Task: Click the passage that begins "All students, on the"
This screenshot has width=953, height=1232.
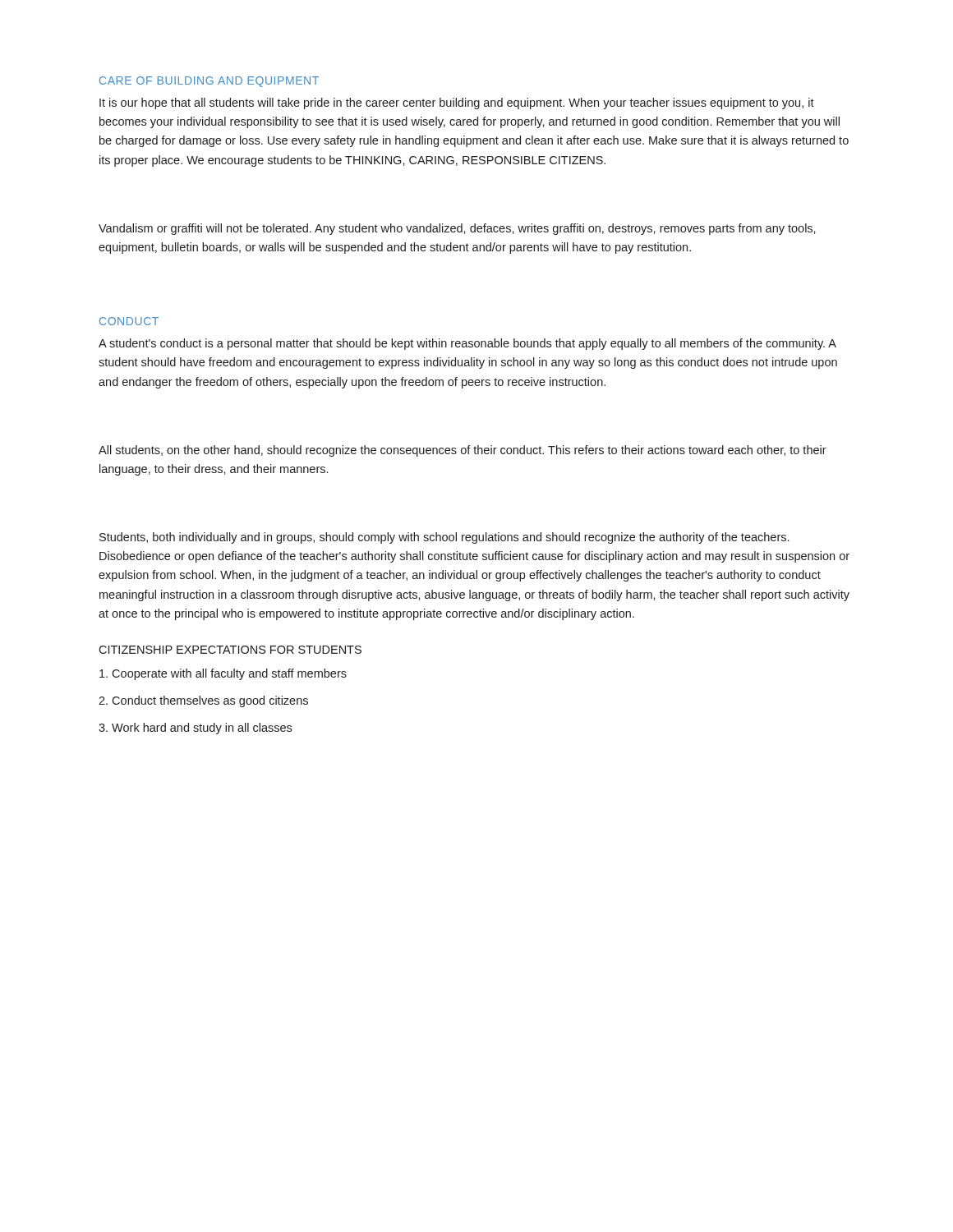Action: pyautogui.click(x=462, y=459)
